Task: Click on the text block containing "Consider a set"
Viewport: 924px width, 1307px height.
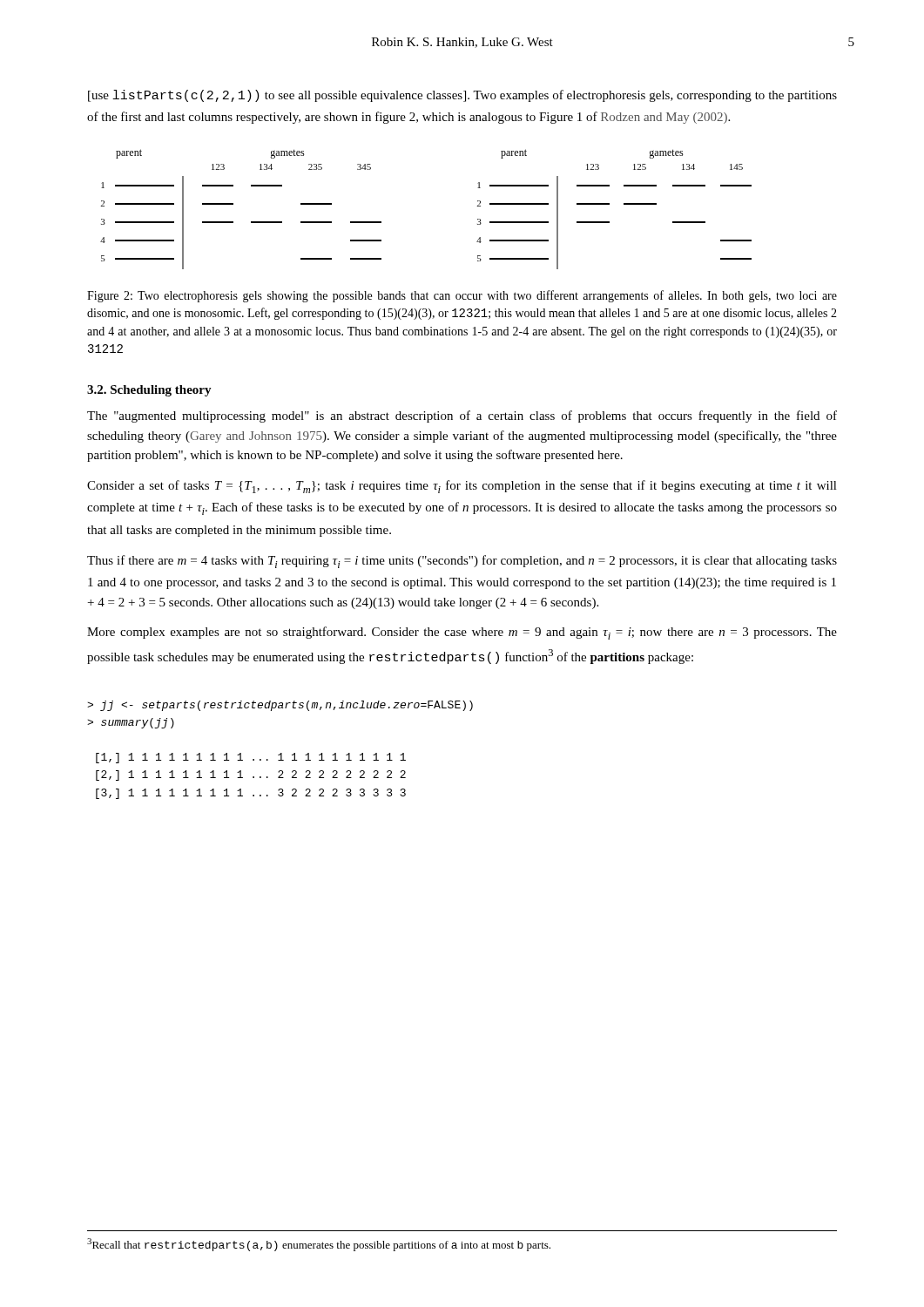Action: pos(462,508)
